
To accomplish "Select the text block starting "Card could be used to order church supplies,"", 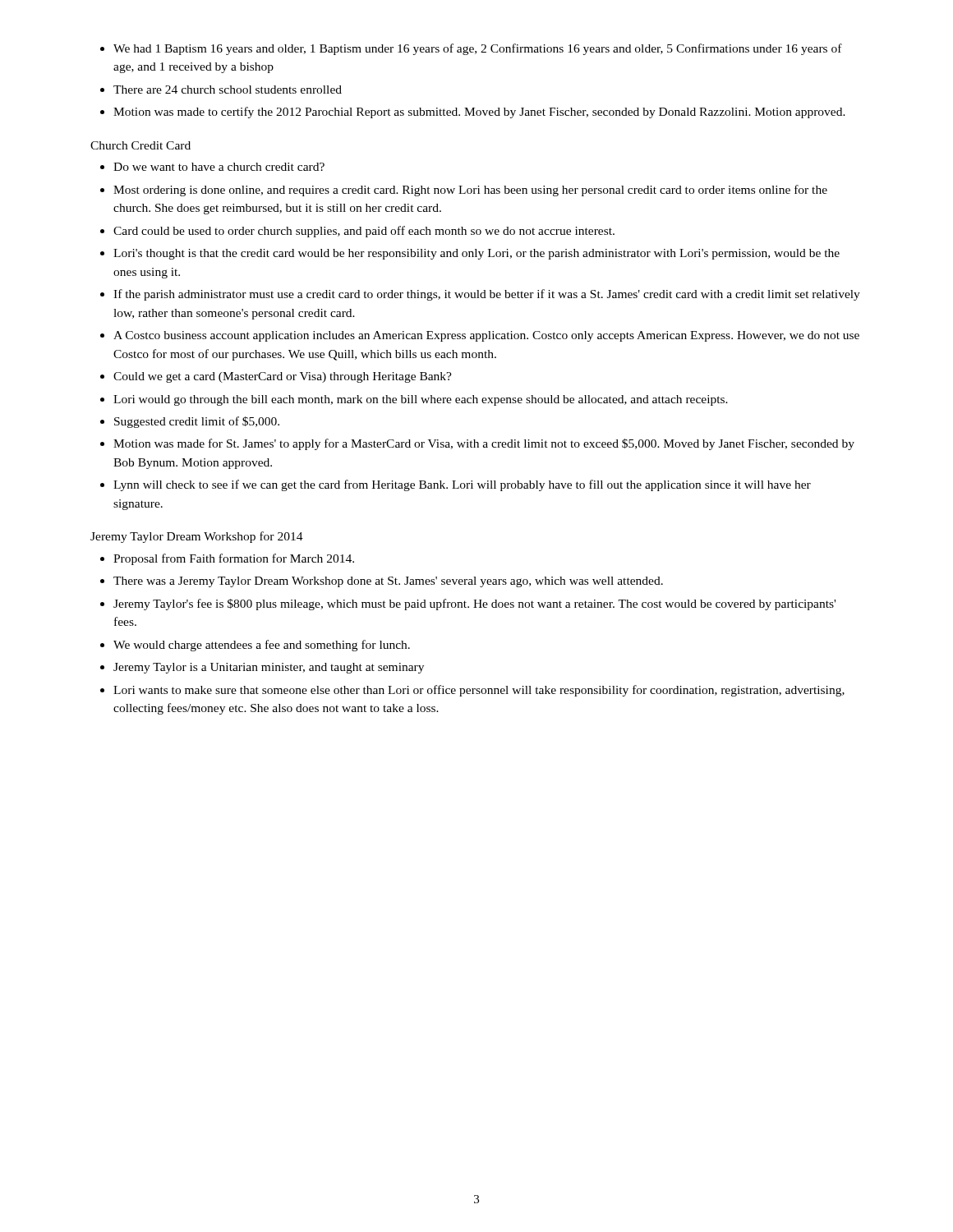I will point(488,231).
